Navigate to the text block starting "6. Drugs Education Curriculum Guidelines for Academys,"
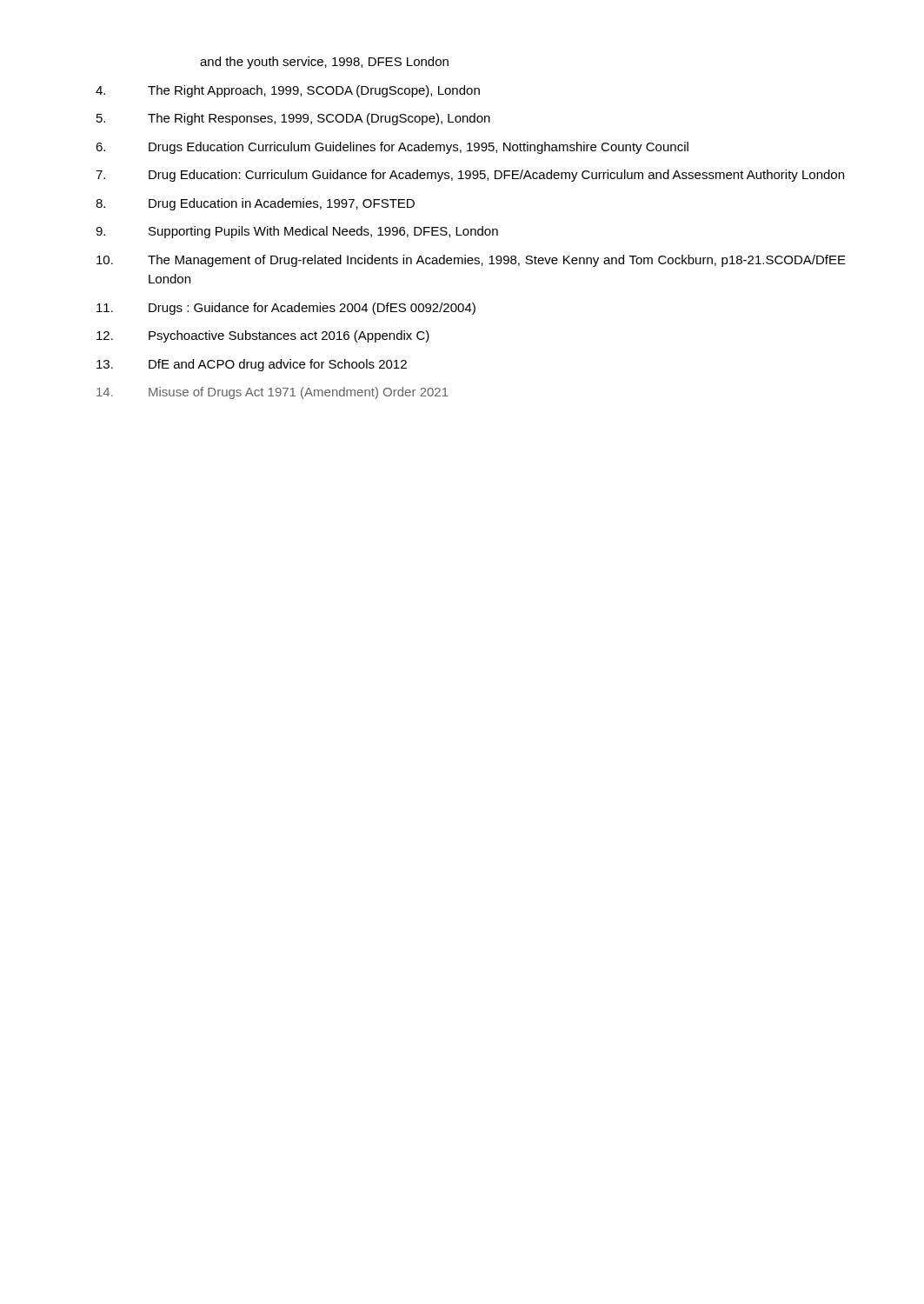Screen dimensions: 1304x924 coord(471,147)
